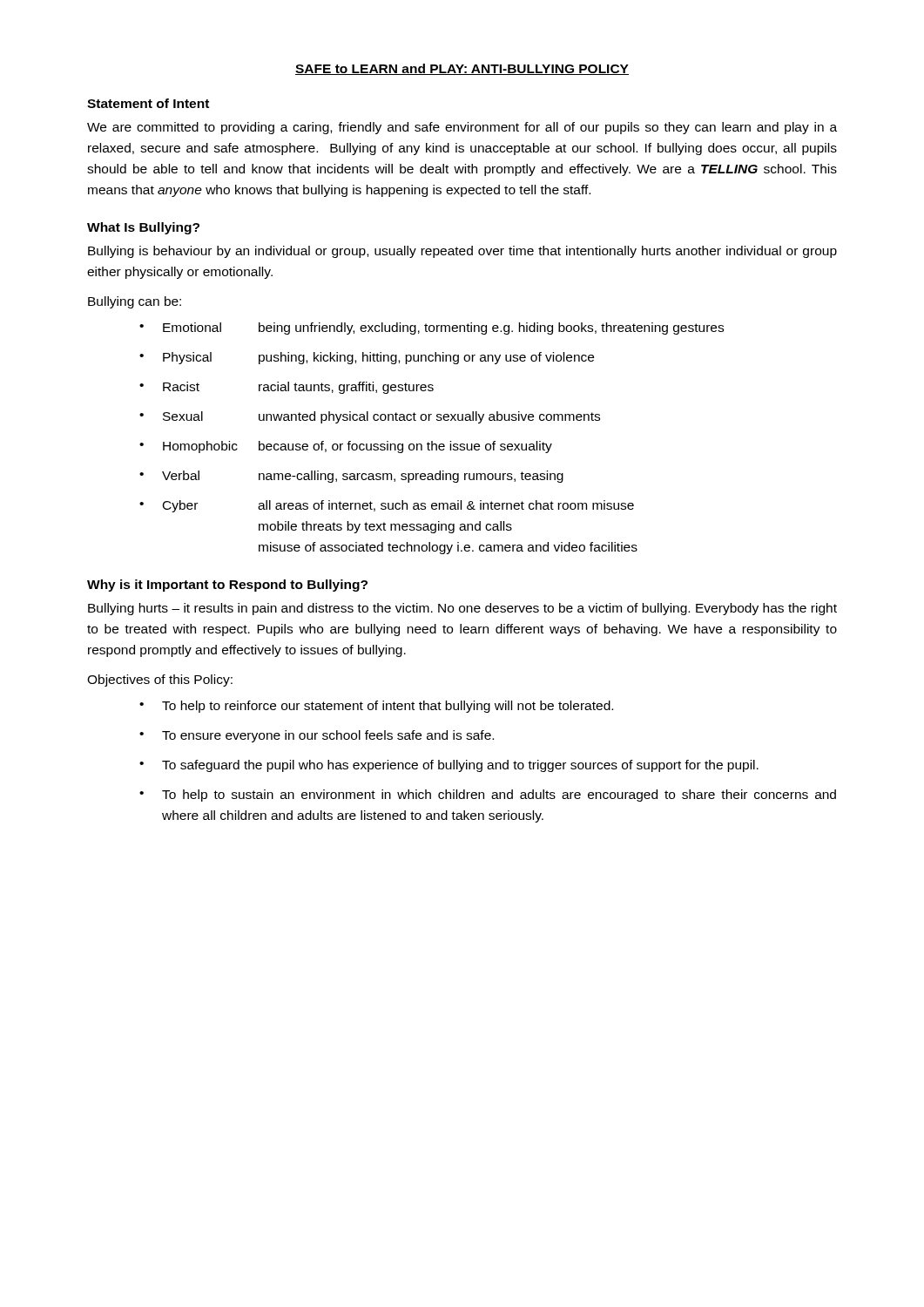Navigate to the region starting "• Emotional being unfriendly,"
Screen dimensions: 1307x924
pos(488,328)
